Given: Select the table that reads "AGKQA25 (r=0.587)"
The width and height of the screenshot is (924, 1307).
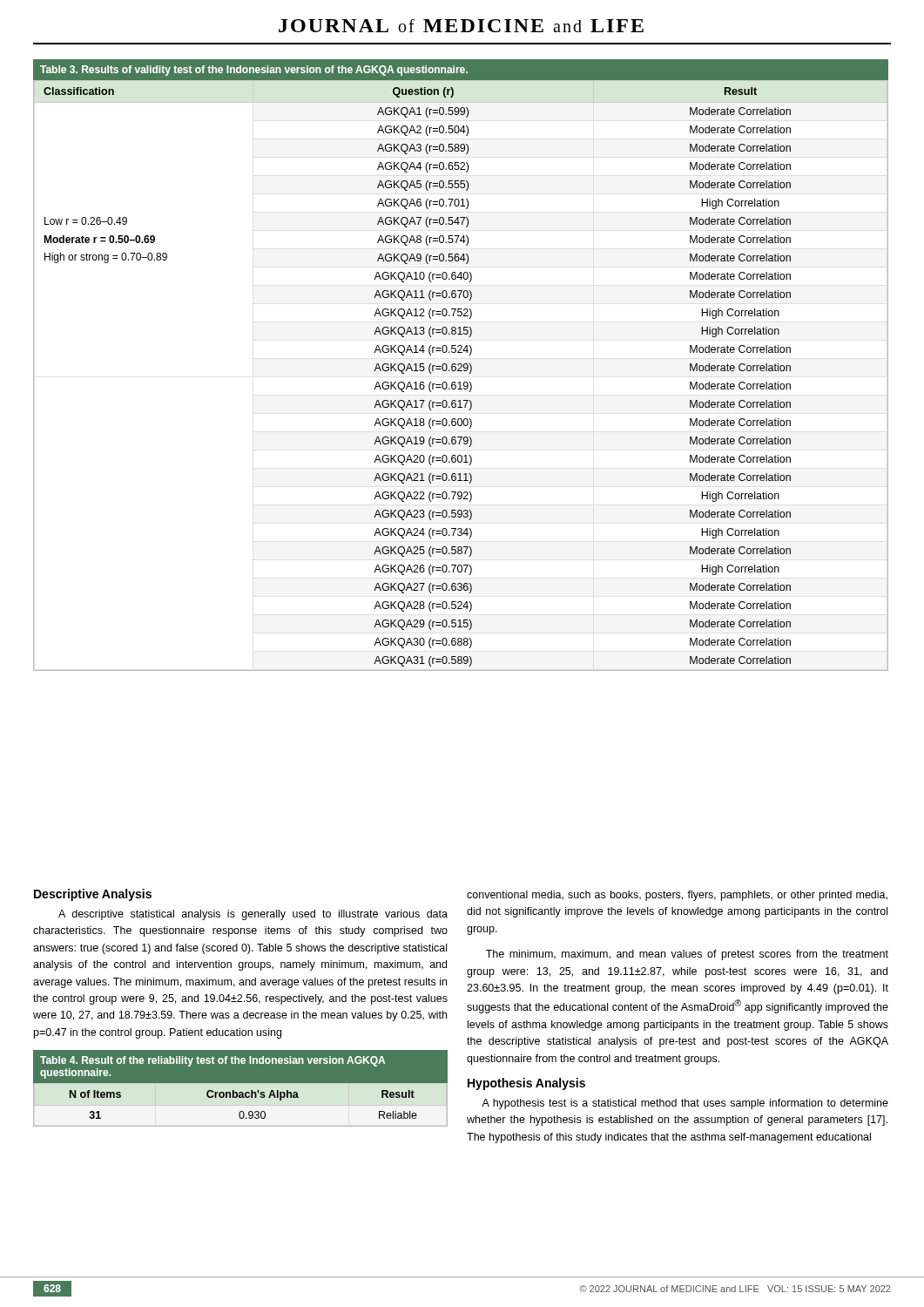Looking at the screenshot, I should [461, 376].
